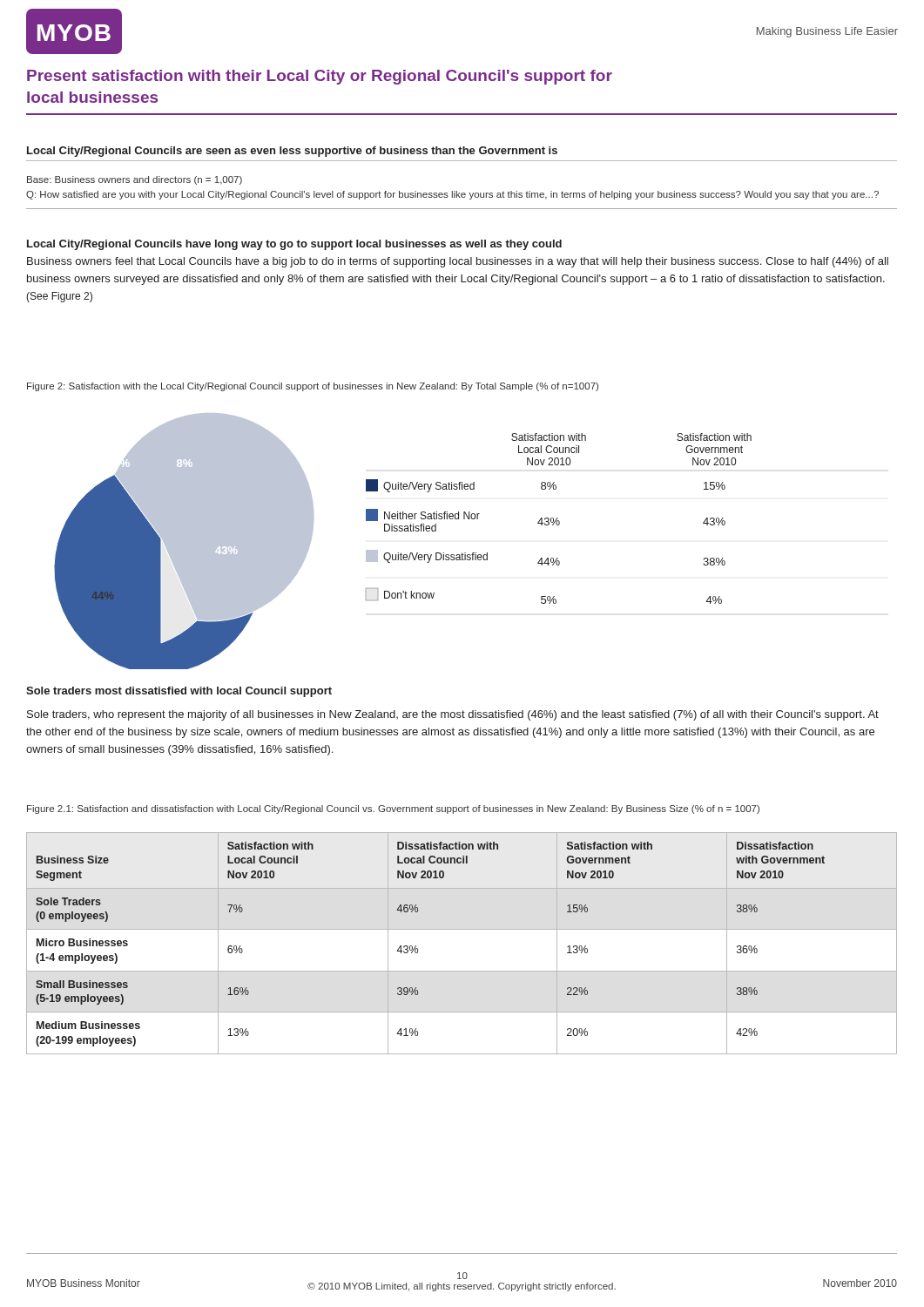Select the pie chart
The image size is (924, 1307).
pyautogui.click(x=462, y=538)
